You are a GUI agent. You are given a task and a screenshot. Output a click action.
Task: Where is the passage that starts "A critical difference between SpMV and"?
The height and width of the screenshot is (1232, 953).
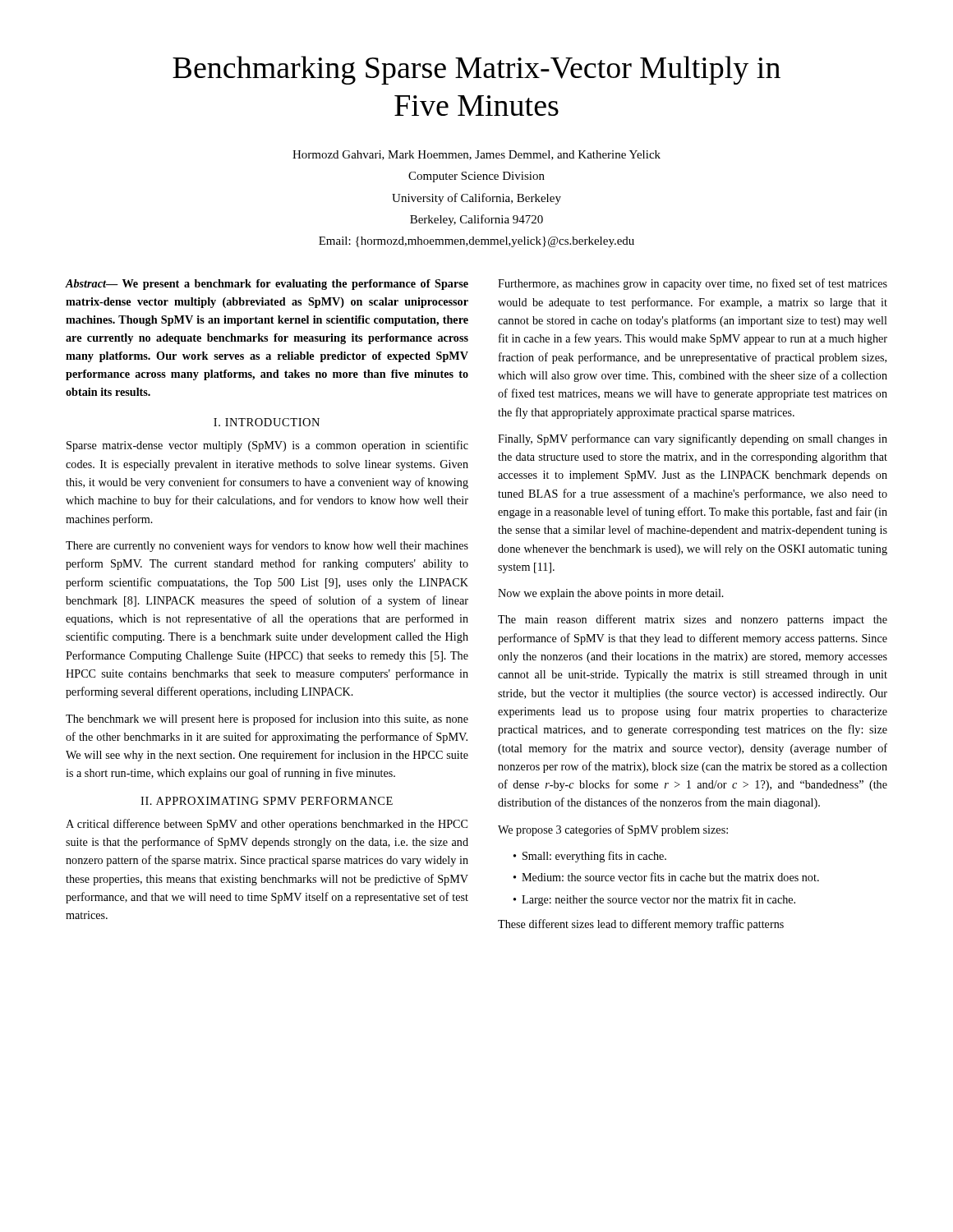pos(267,869)
